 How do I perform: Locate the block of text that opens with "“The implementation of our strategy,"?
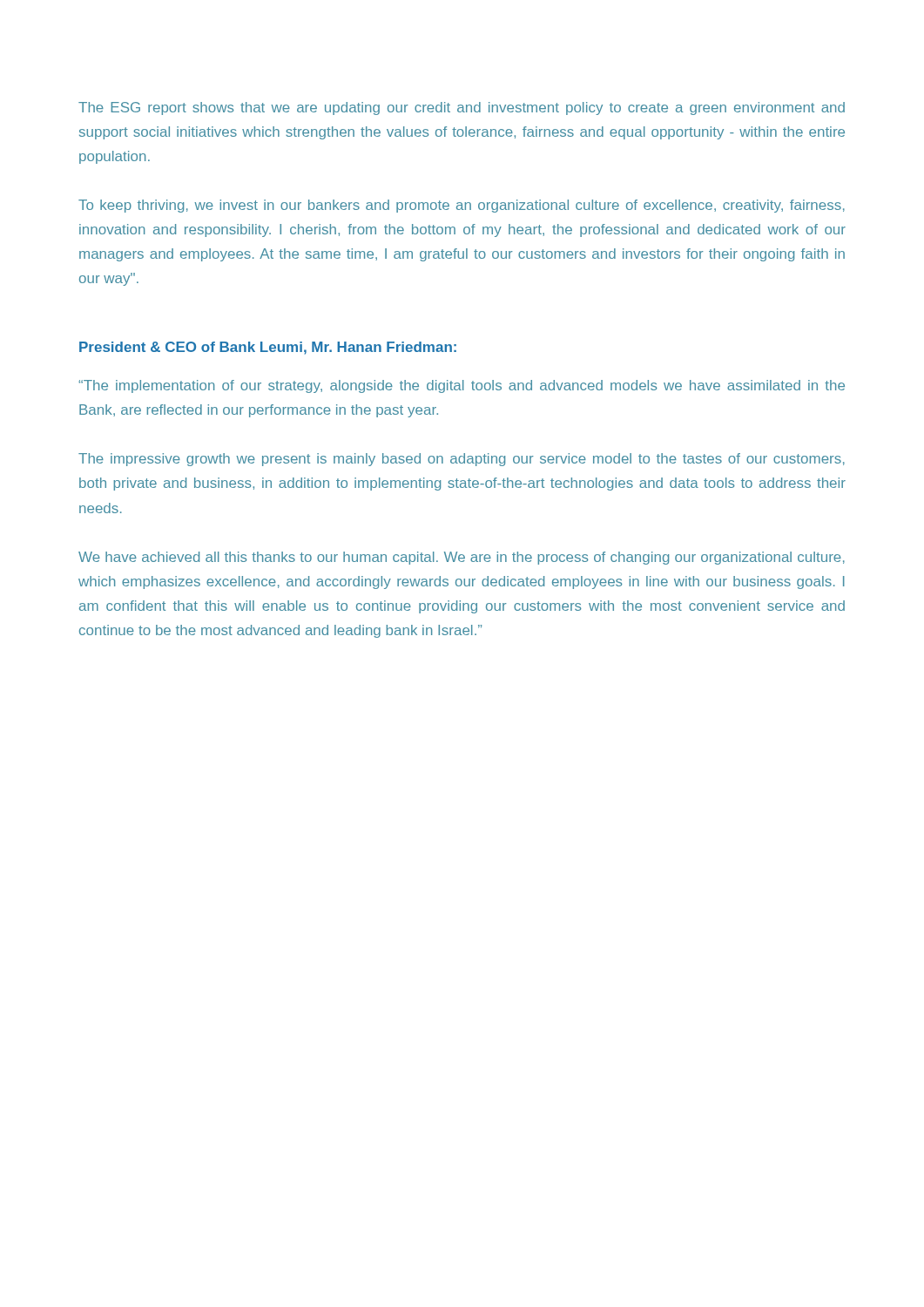point(462,398)
